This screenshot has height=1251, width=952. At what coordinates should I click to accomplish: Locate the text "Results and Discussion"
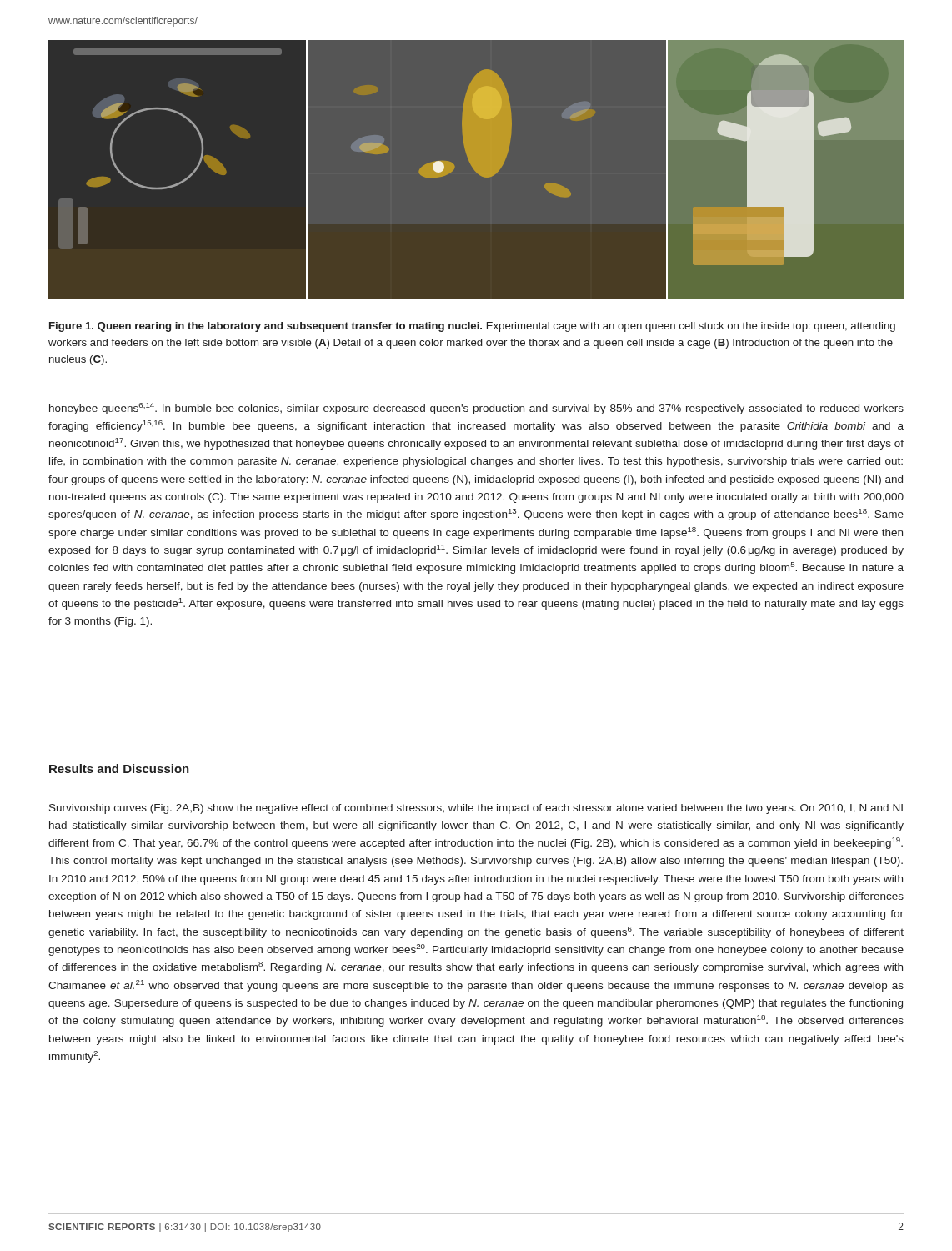click(x=119, y=769)
